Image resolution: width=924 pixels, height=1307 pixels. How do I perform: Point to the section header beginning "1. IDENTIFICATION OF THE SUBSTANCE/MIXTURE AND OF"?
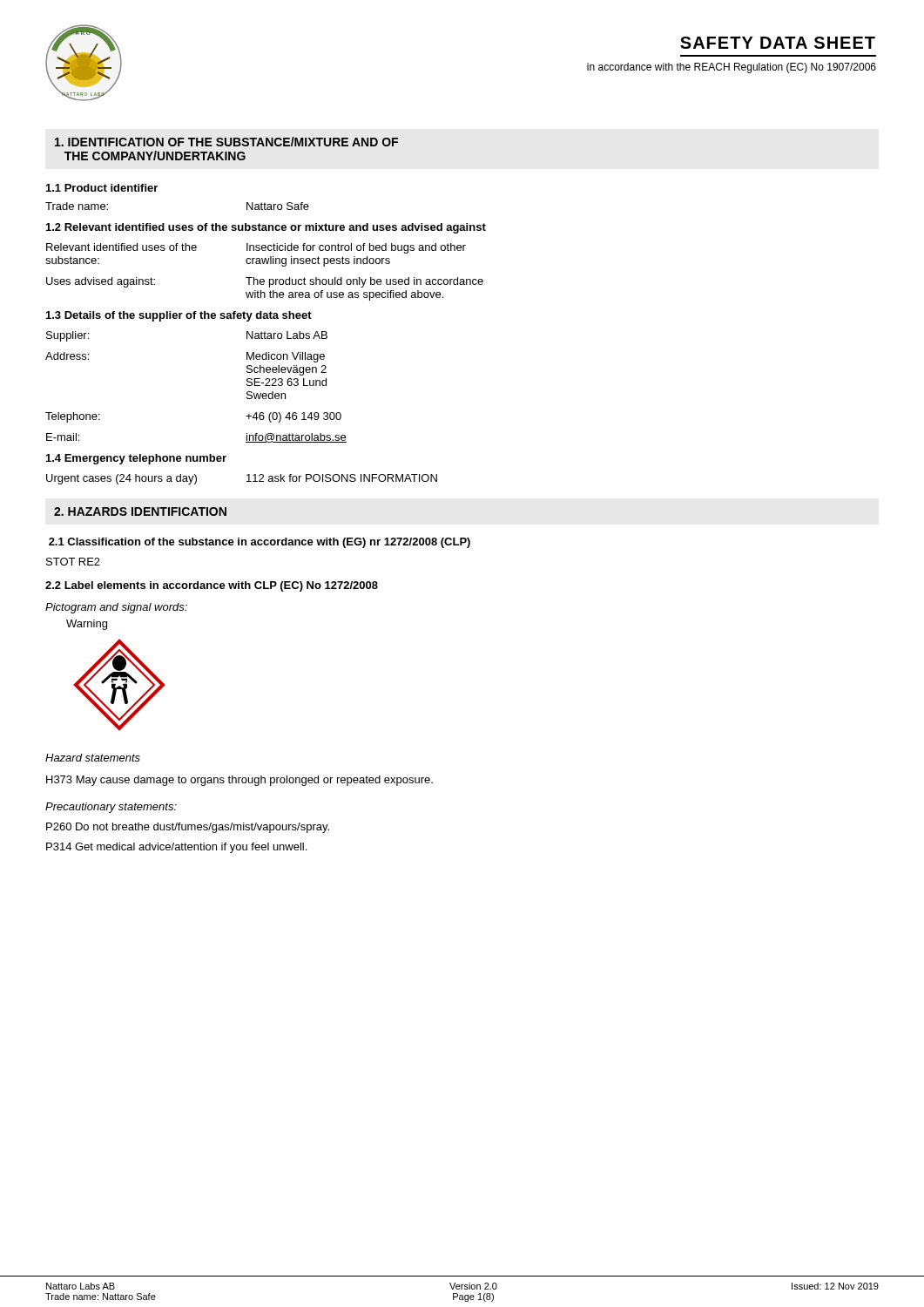[226, 149]
